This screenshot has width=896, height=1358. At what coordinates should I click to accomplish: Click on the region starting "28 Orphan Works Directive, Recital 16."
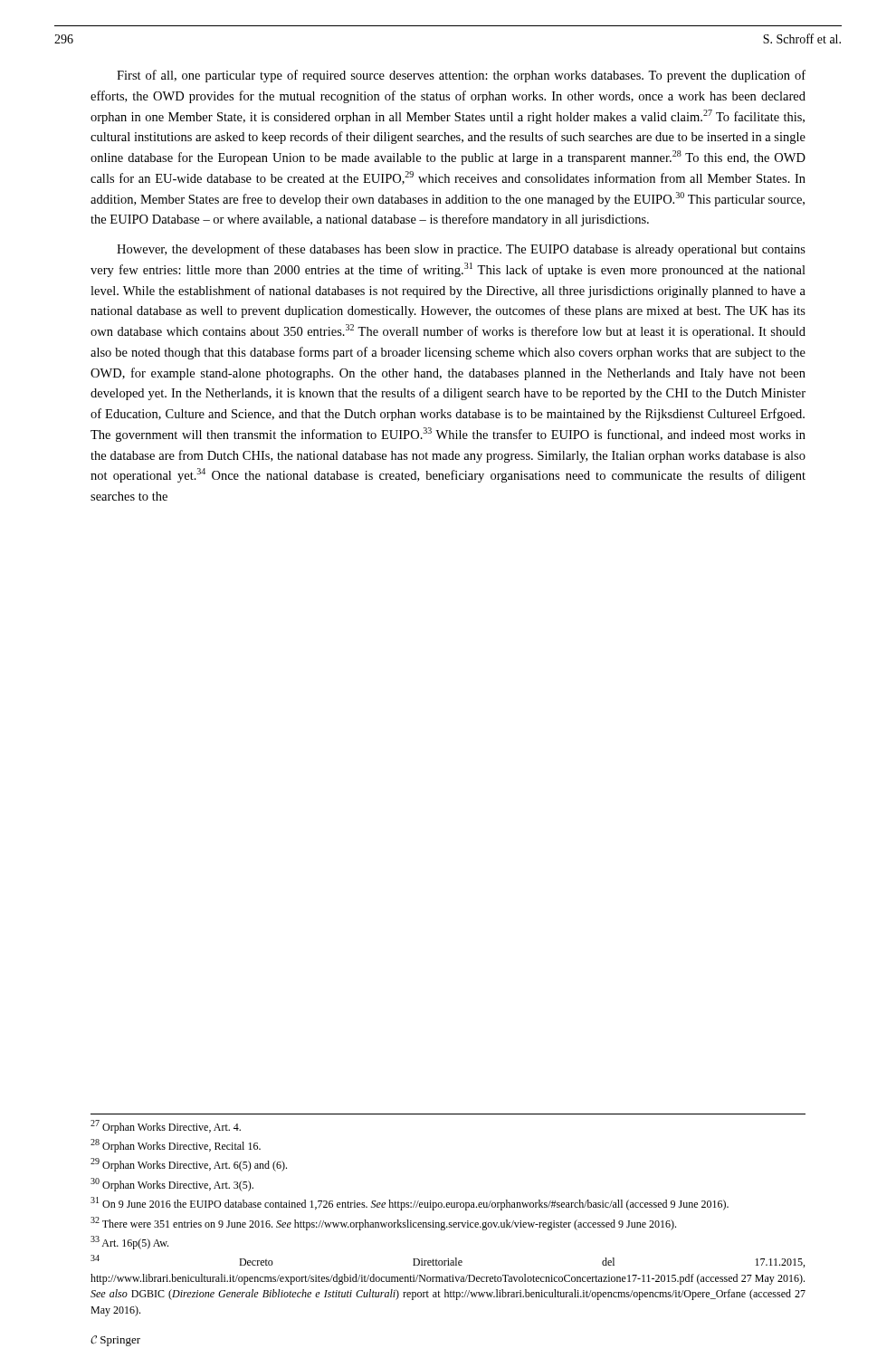[x=176, y=1146]
